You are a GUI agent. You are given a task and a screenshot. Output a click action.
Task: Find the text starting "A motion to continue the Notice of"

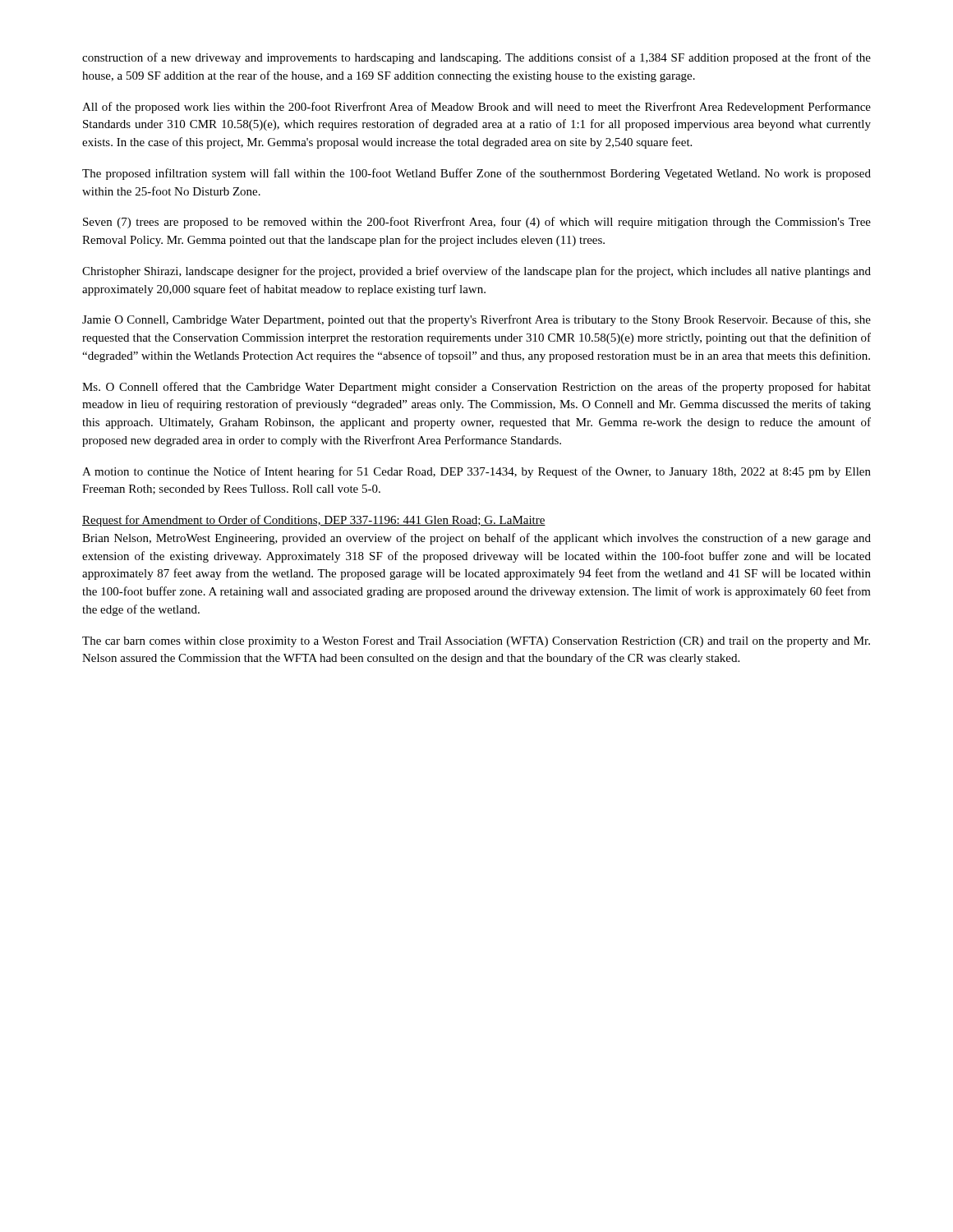point(476,480)
